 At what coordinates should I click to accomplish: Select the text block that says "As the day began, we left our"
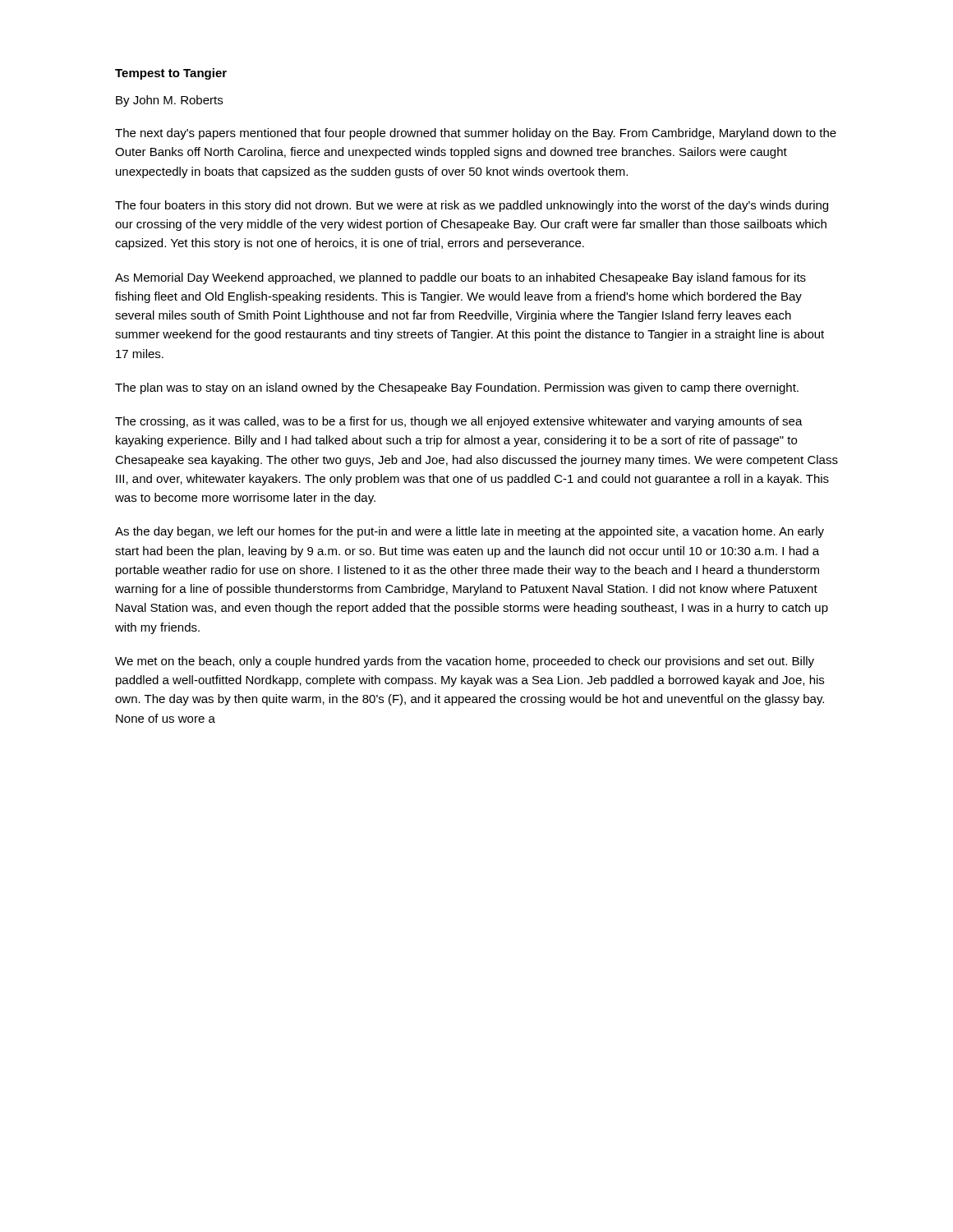click(472, 579)
